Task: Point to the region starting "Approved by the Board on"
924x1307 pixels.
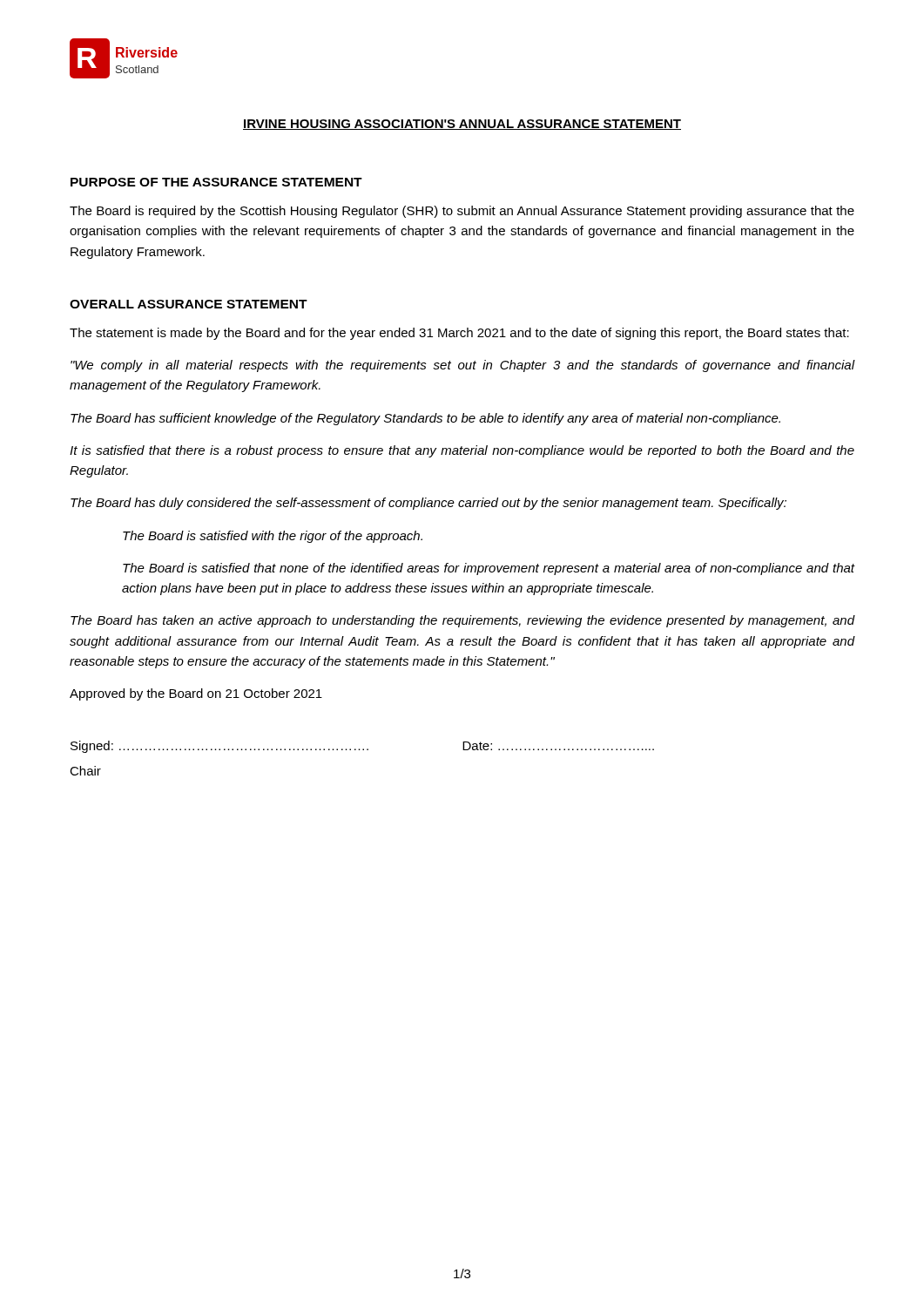Action: point(196,693)
